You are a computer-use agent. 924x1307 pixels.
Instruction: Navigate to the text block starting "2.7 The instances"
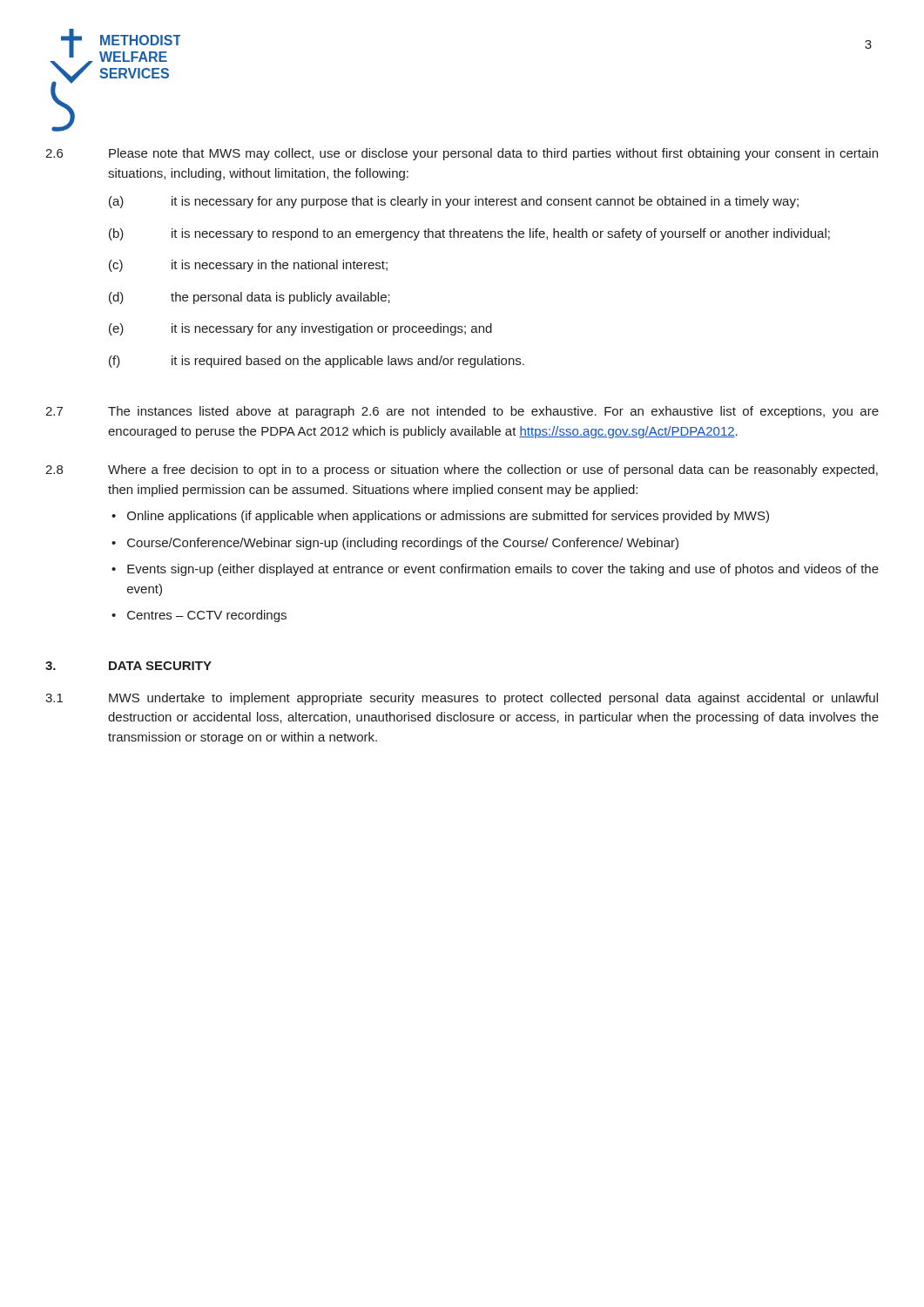tap(462, 421)
